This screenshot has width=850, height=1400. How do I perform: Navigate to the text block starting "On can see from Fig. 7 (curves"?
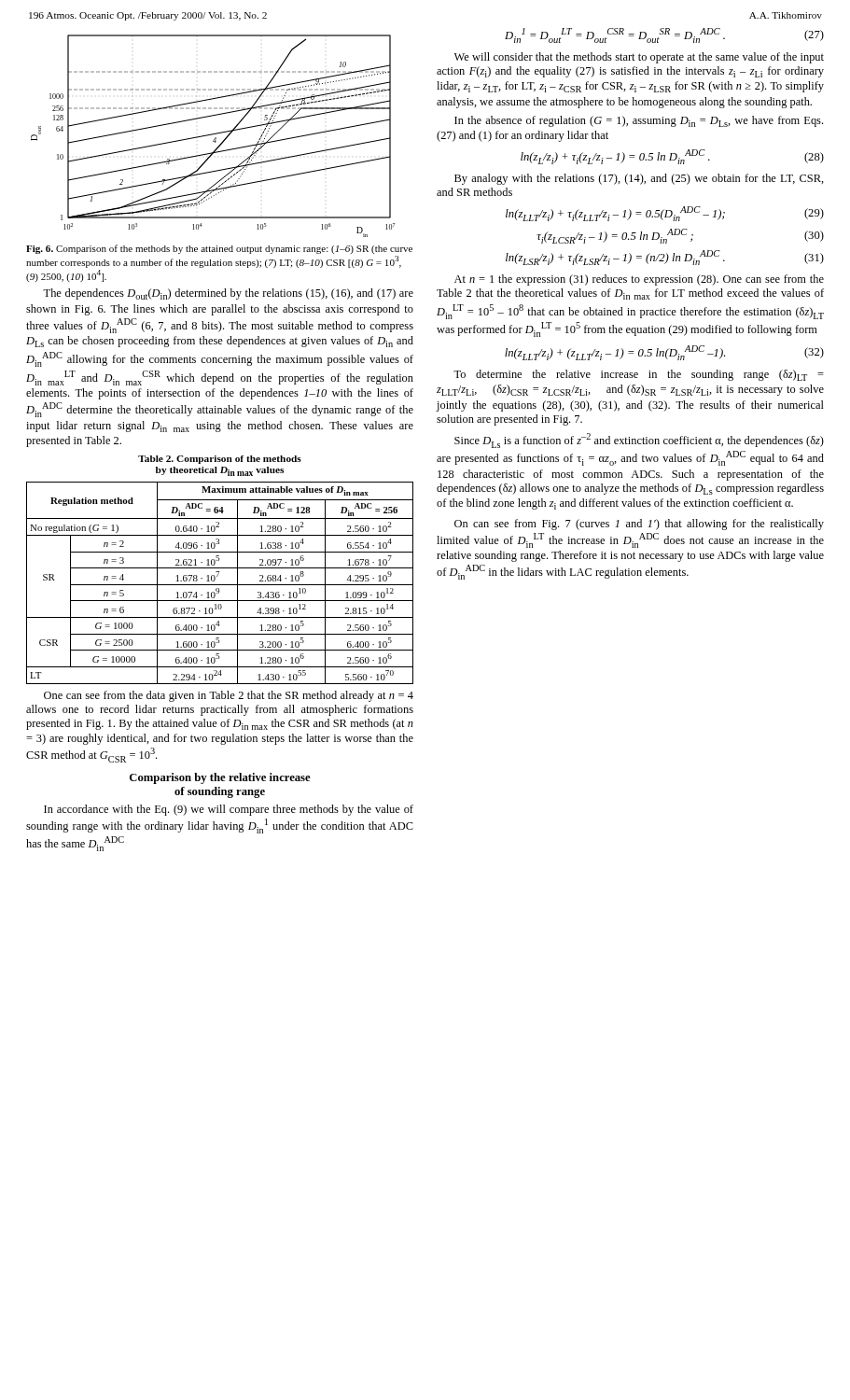630,549
